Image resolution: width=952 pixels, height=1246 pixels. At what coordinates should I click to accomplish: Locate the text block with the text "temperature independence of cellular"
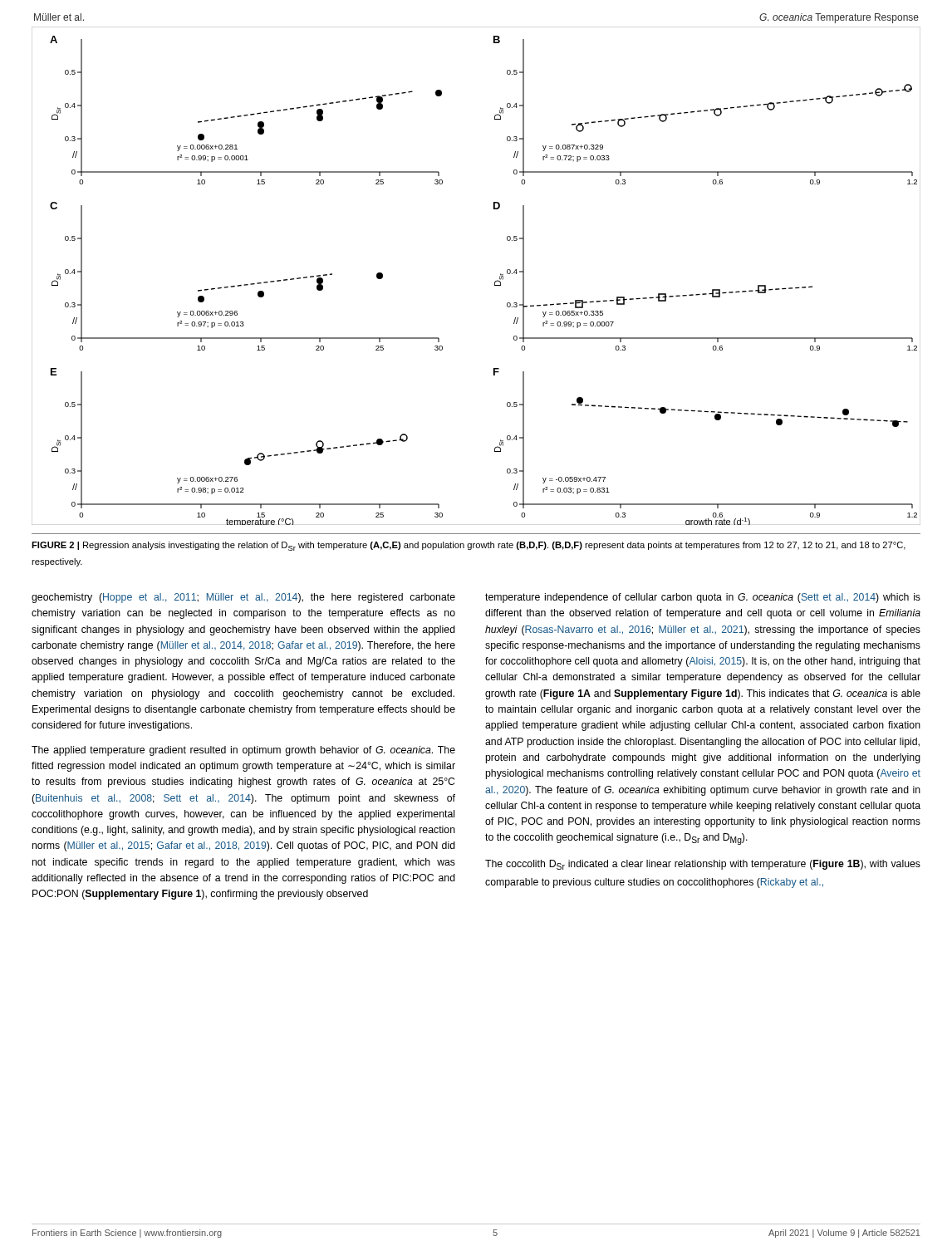703,740
